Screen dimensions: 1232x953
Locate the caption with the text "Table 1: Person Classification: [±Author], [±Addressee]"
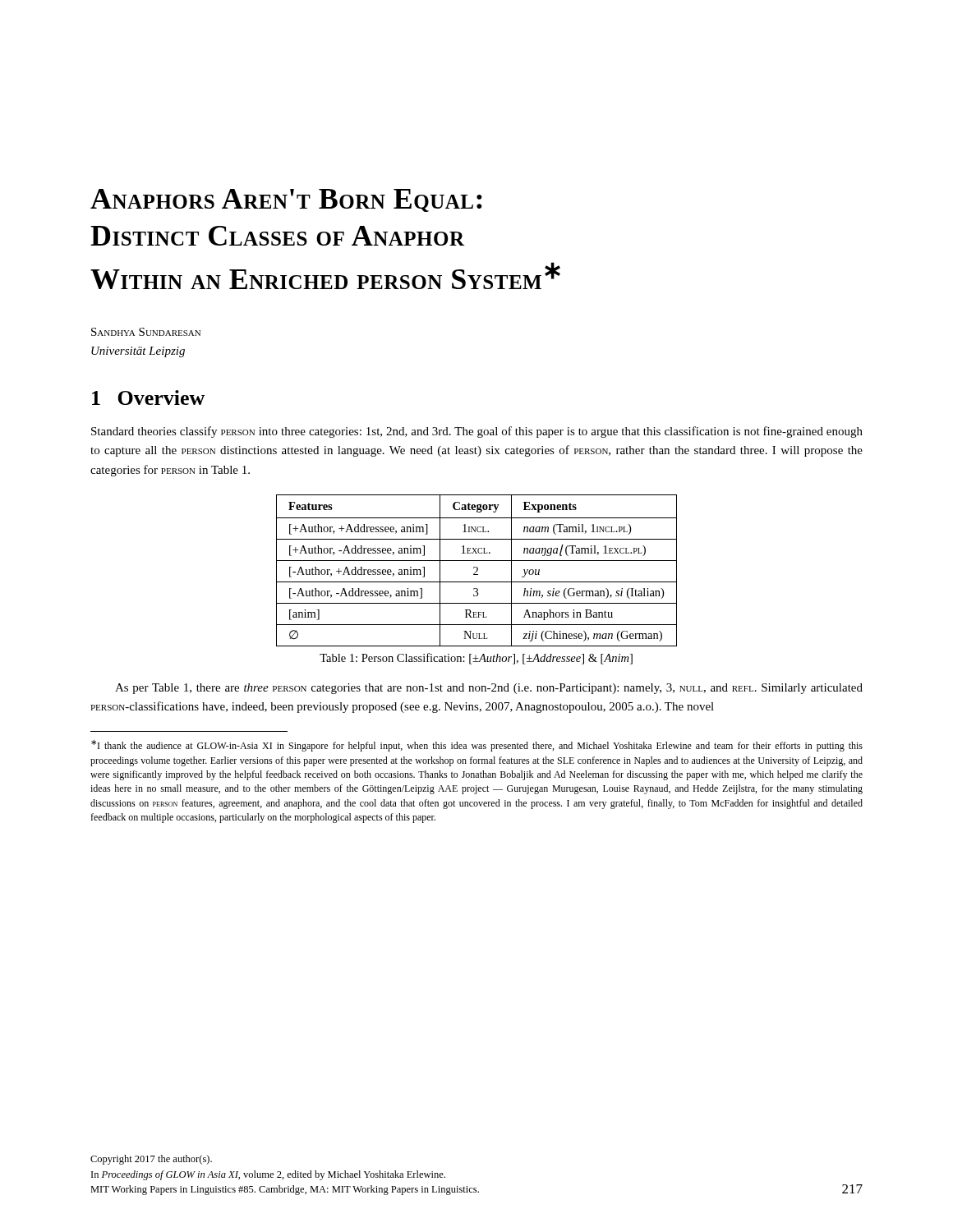click(x=476, y=658)
